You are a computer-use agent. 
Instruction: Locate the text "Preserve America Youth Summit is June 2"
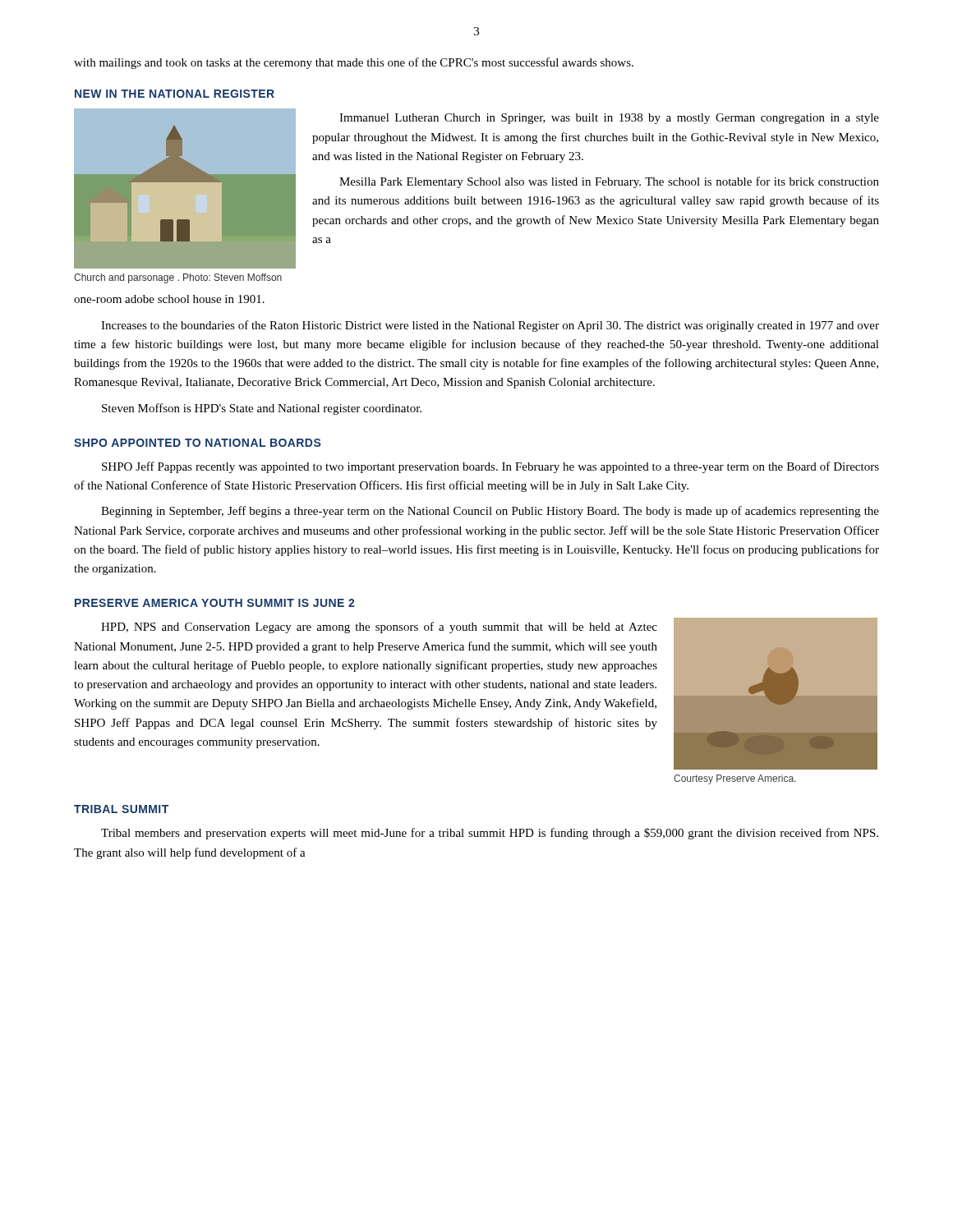coord(215,603)
